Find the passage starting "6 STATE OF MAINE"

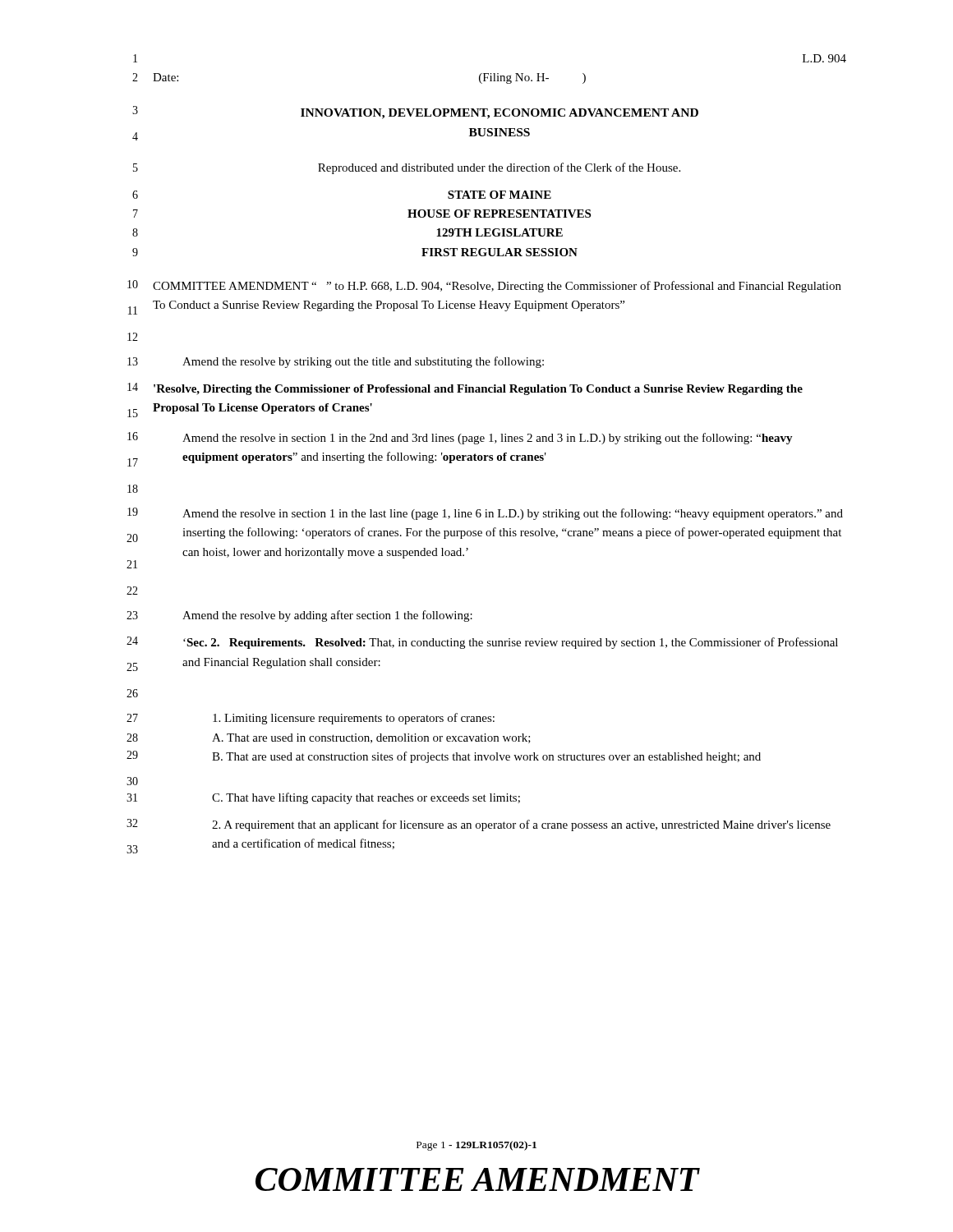coord(476,195)
